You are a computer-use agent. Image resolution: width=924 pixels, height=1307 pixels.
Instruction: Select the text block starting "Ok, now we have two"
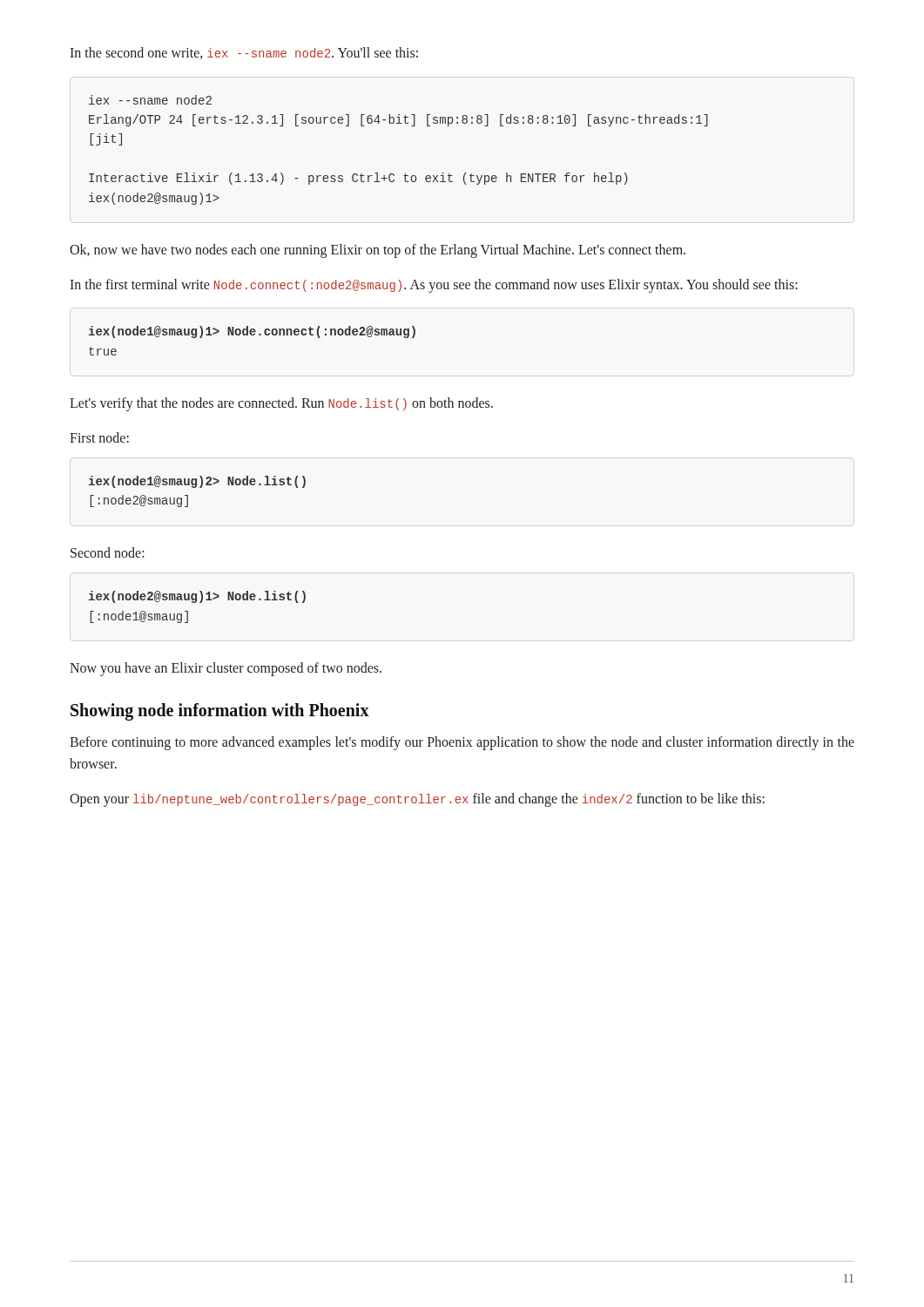378,250
